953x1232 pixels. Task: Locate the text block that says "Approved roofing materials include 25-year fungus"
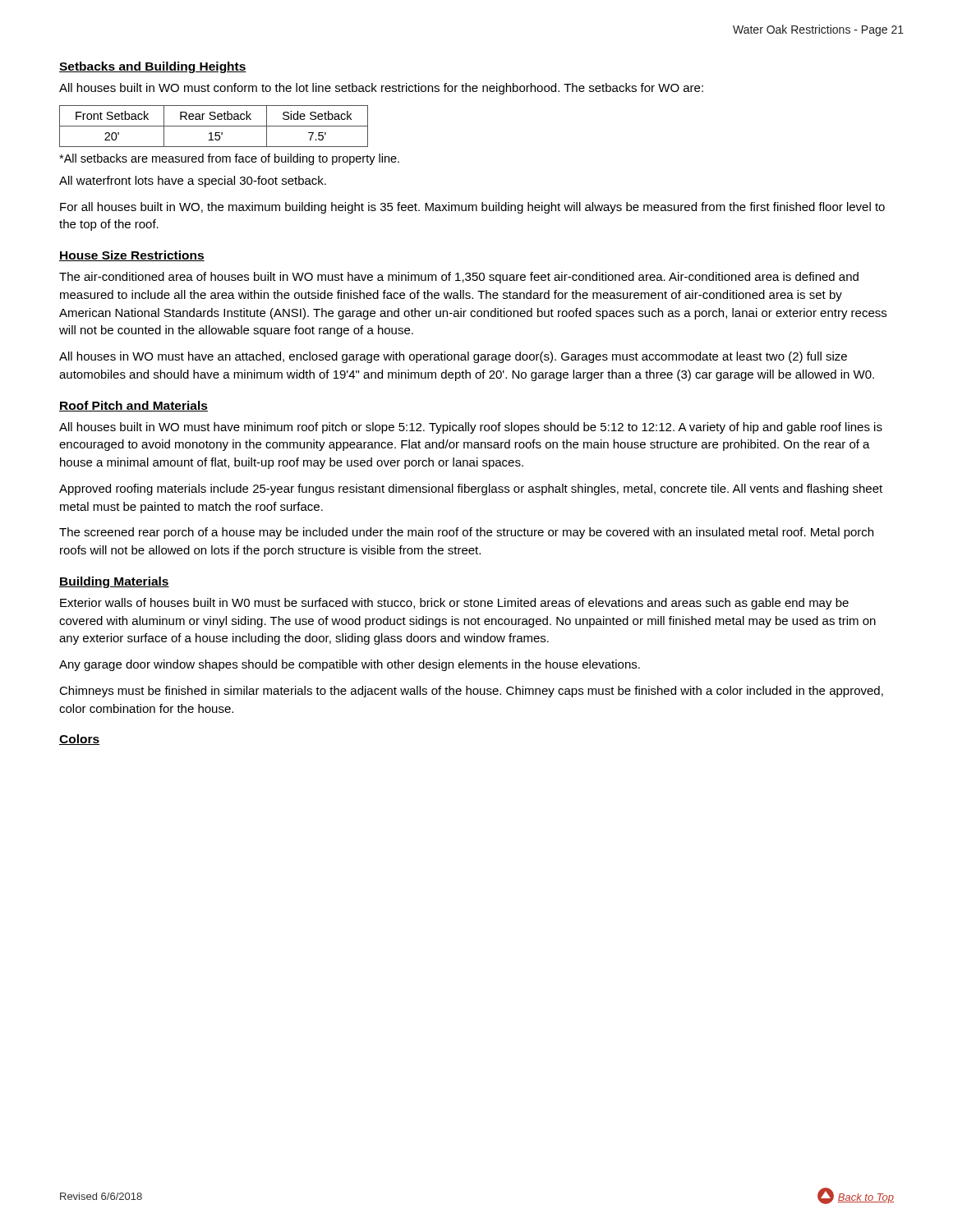point(476,497)
